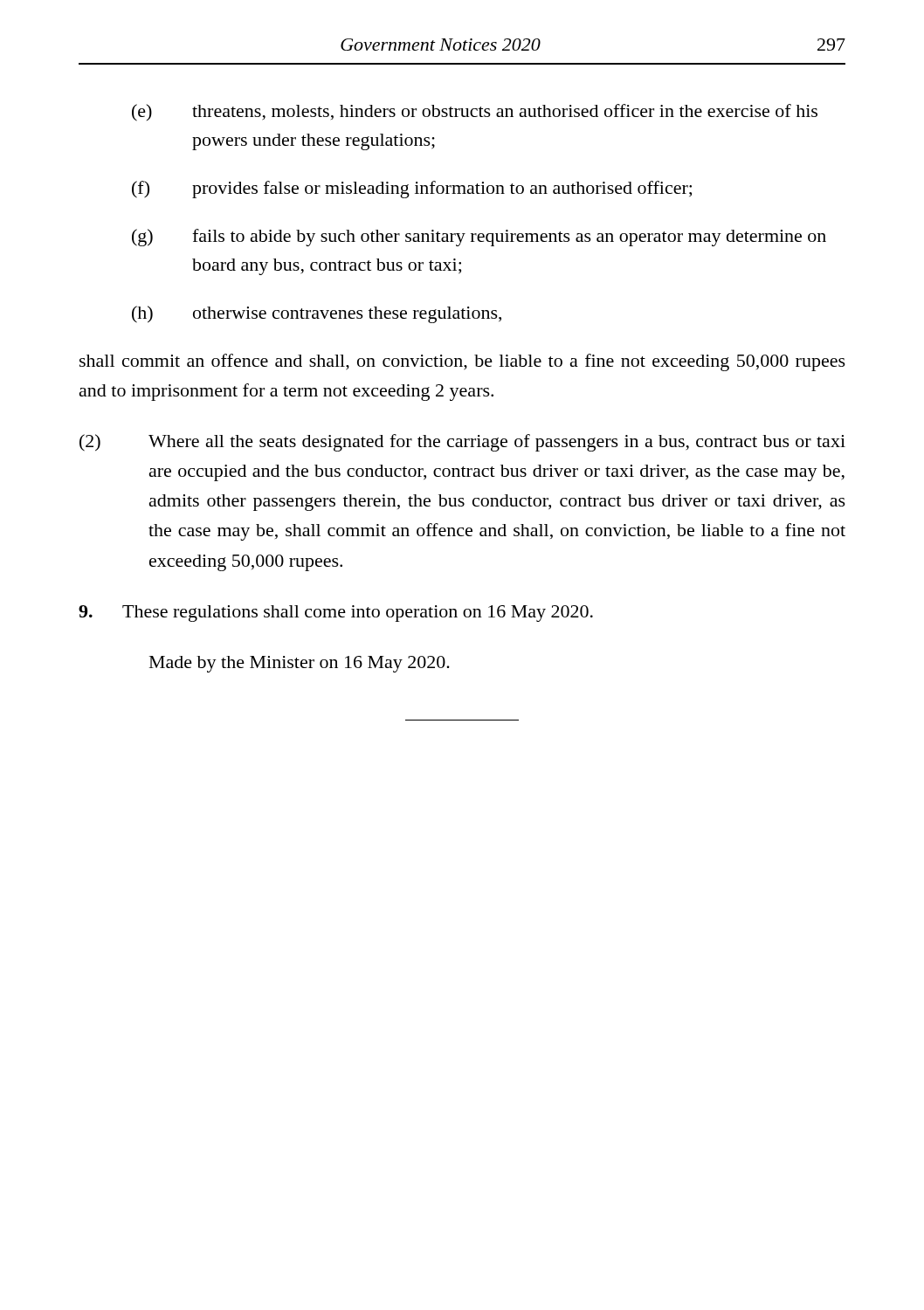Point to the passage starting "These regulations shall come into operation on"
The height and width of the screenshot is (1310, 924).
[336, 611]
